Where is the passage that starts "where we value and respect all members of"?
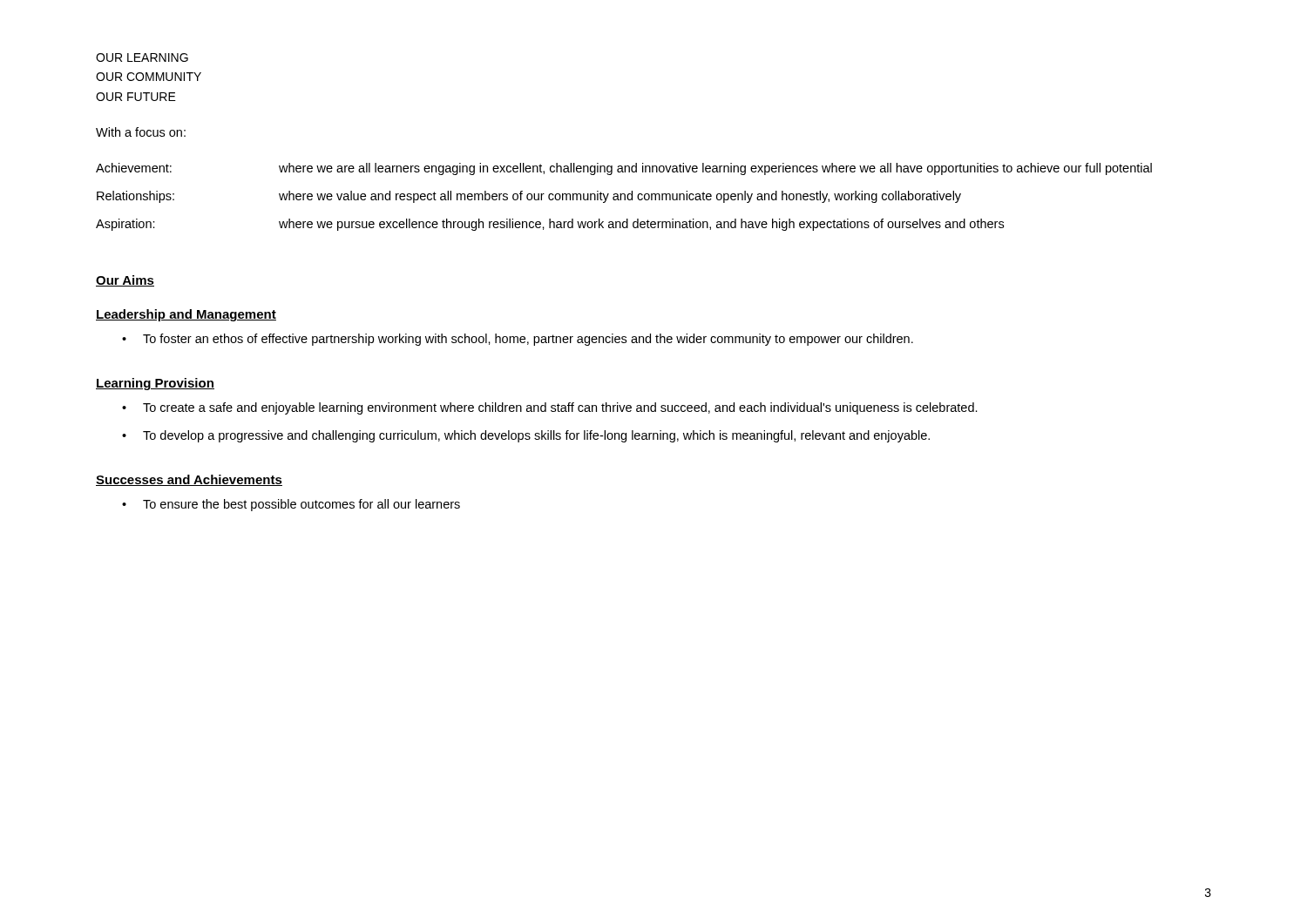 pyautogui.click(x=620, y=196)
